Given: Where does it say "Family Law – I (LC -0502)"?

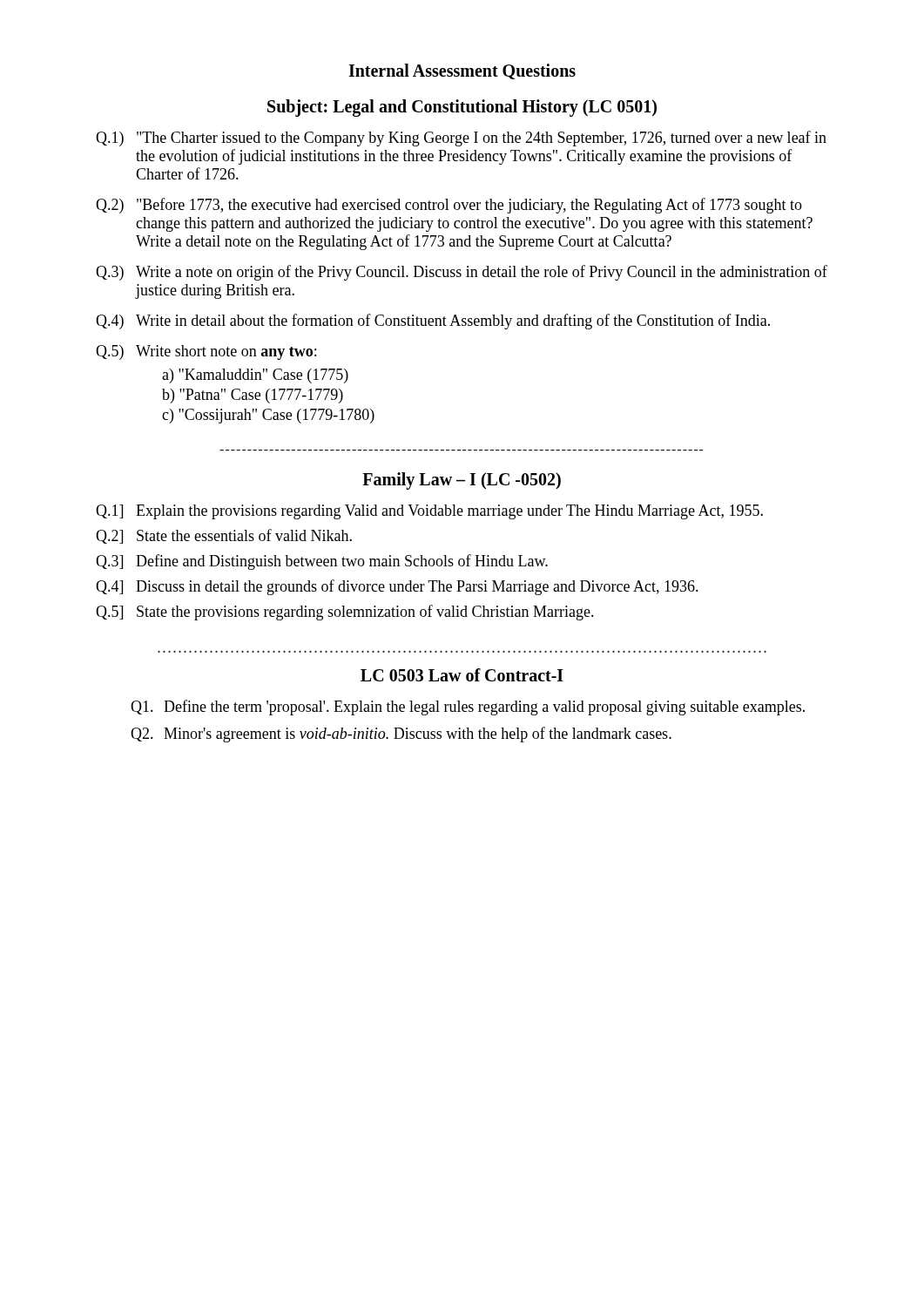Looking at the screenshot, I should [x=462, y=479].
